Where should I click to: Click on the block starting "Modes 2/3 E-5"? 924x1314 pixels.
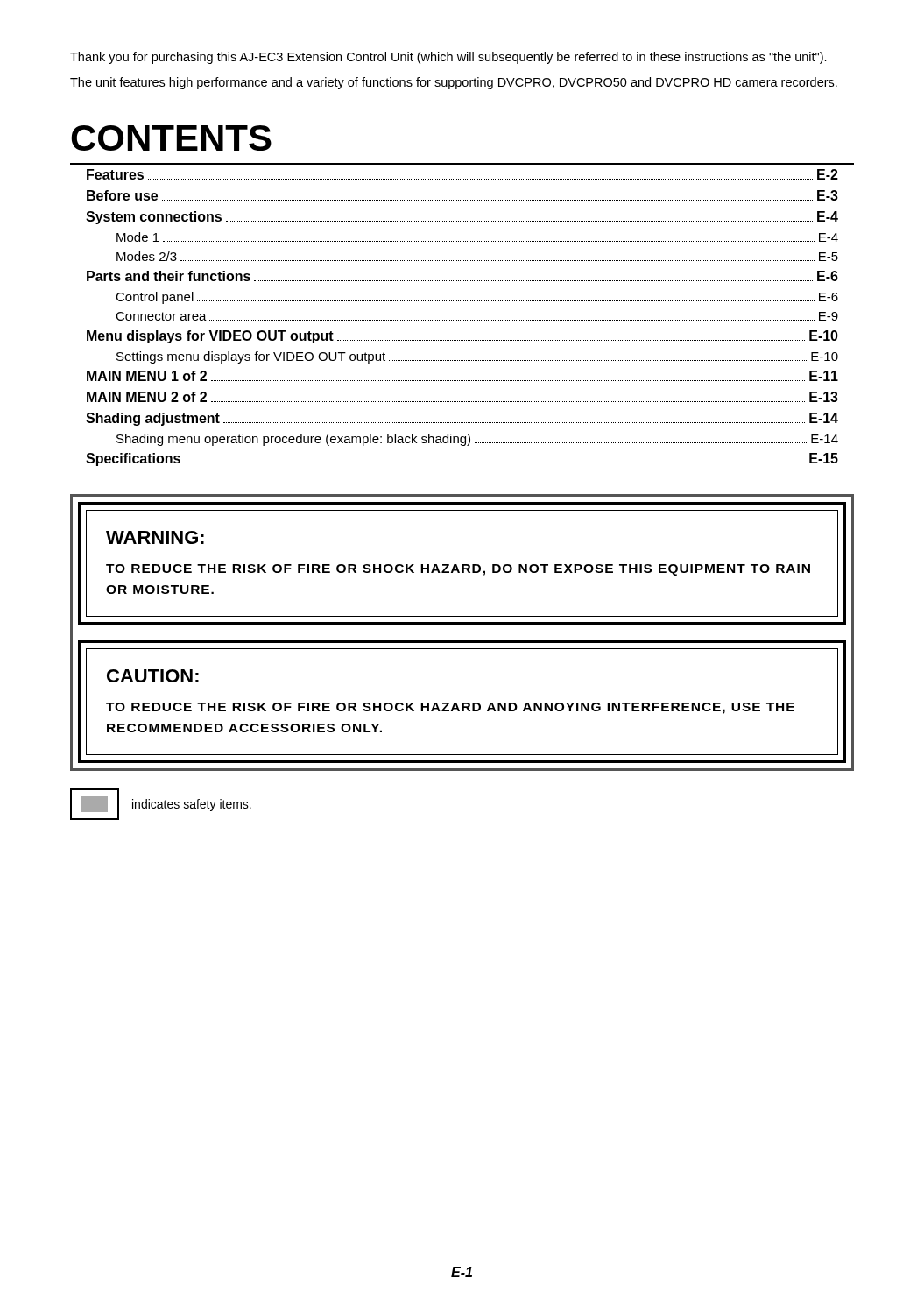(x=462, y=256)
